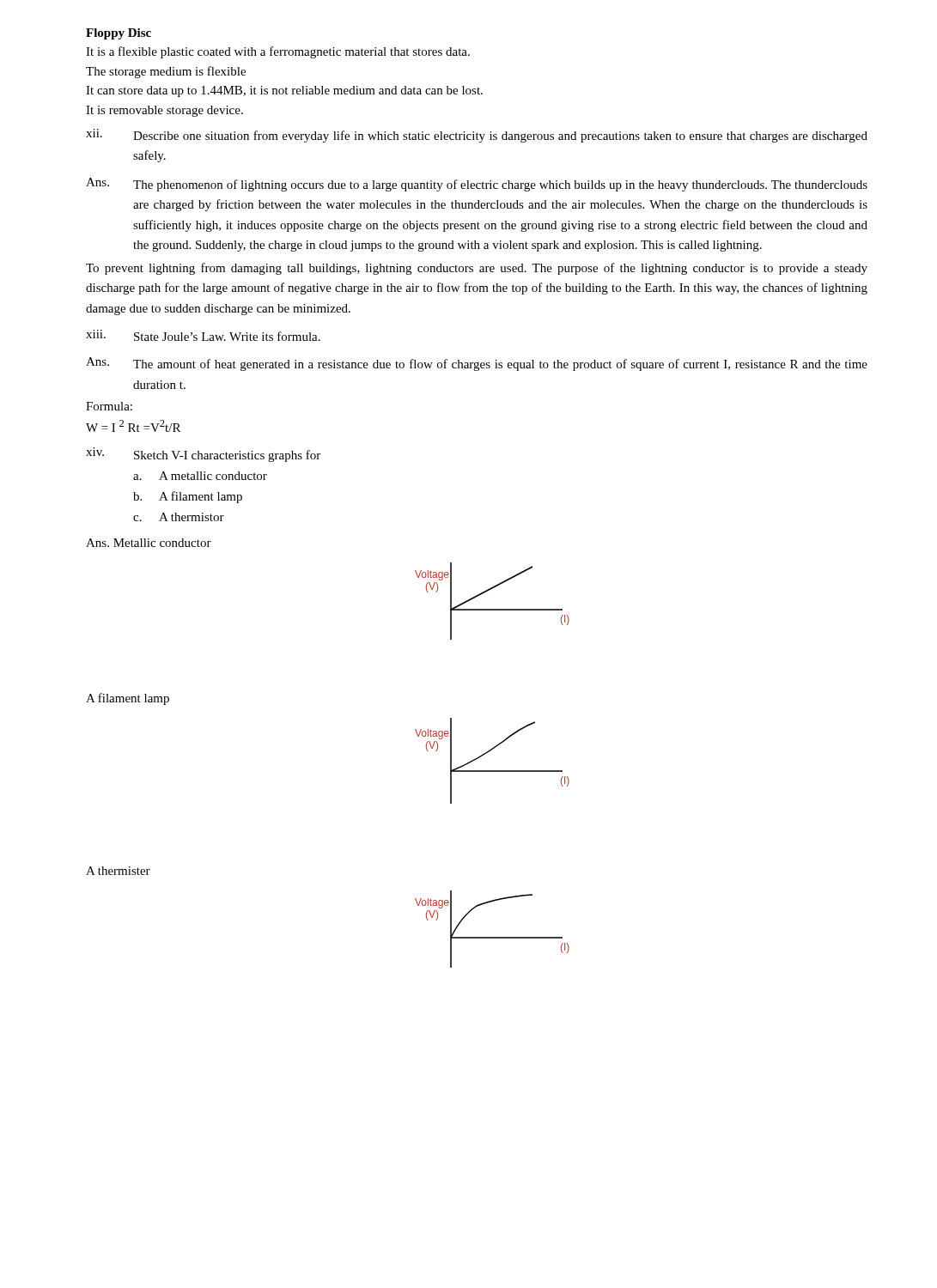
Task: Click the passage that begins "Ans. The phenomenon"
Action: click(x=477, y=247)
